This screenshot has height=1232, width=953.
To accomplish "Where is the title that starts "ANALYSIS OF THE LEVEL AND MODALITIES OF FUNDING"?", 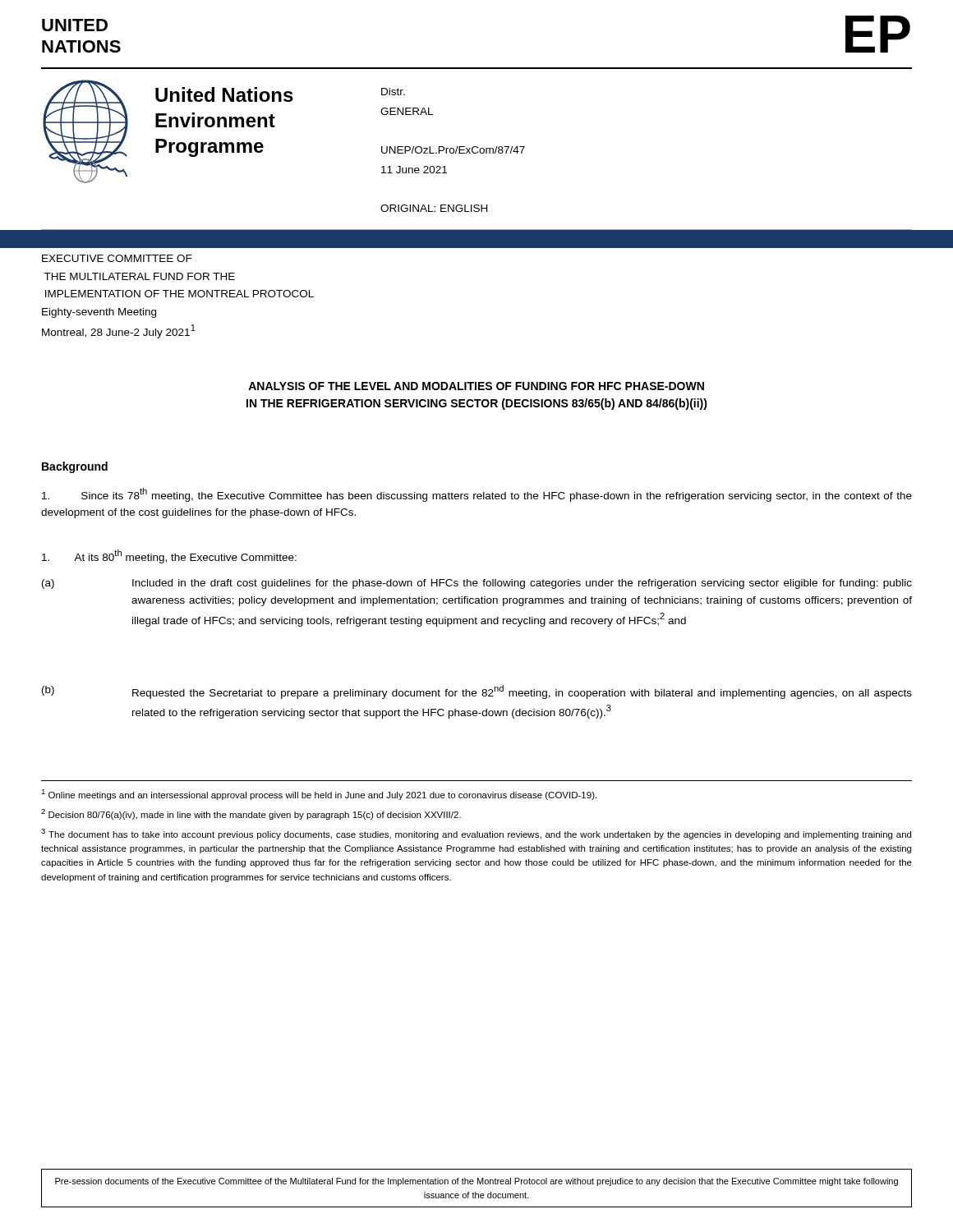I will [x=476, y=395].
